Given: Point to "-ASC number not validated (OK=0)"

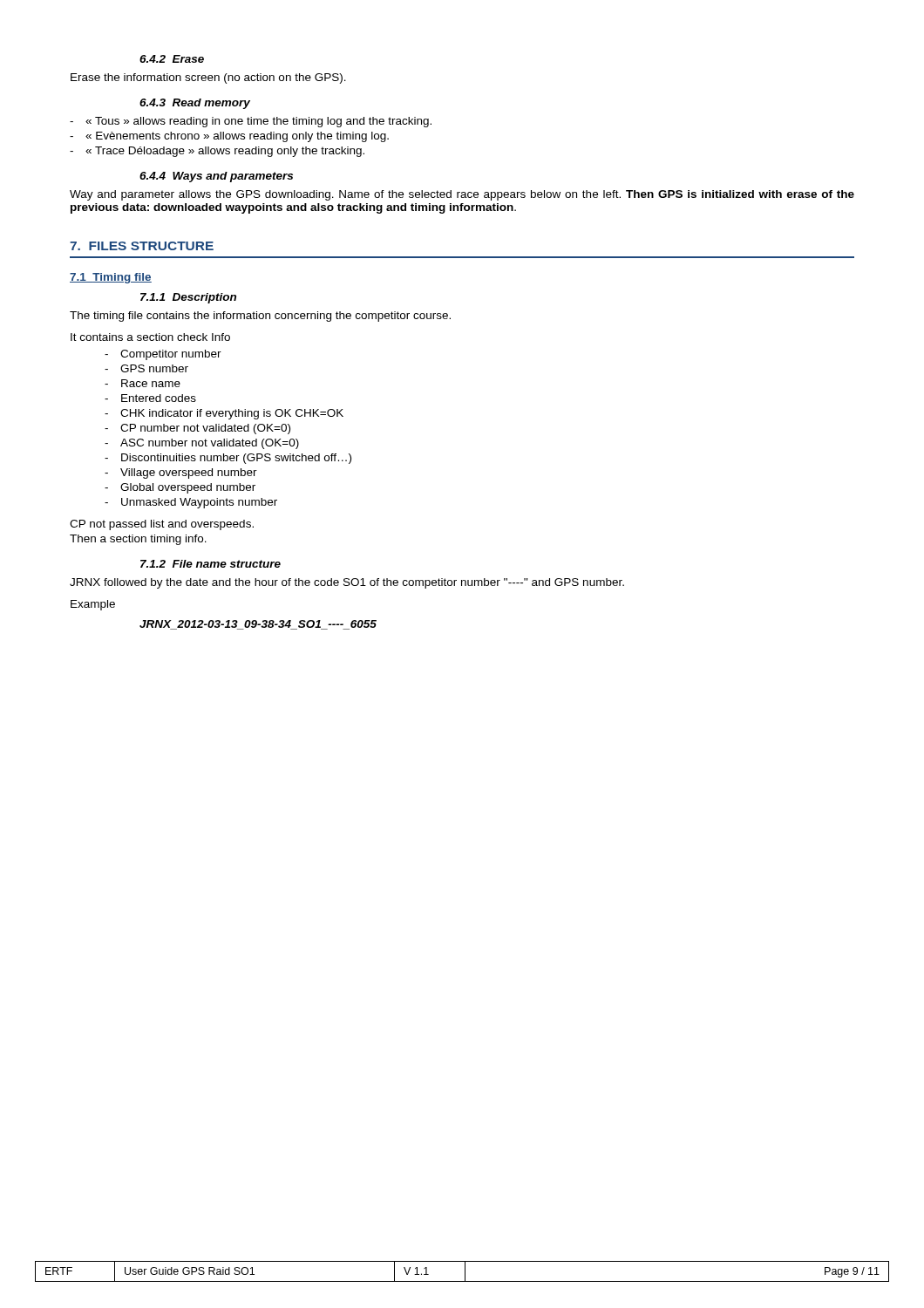Looking at the screenshot, I should 202,442.
